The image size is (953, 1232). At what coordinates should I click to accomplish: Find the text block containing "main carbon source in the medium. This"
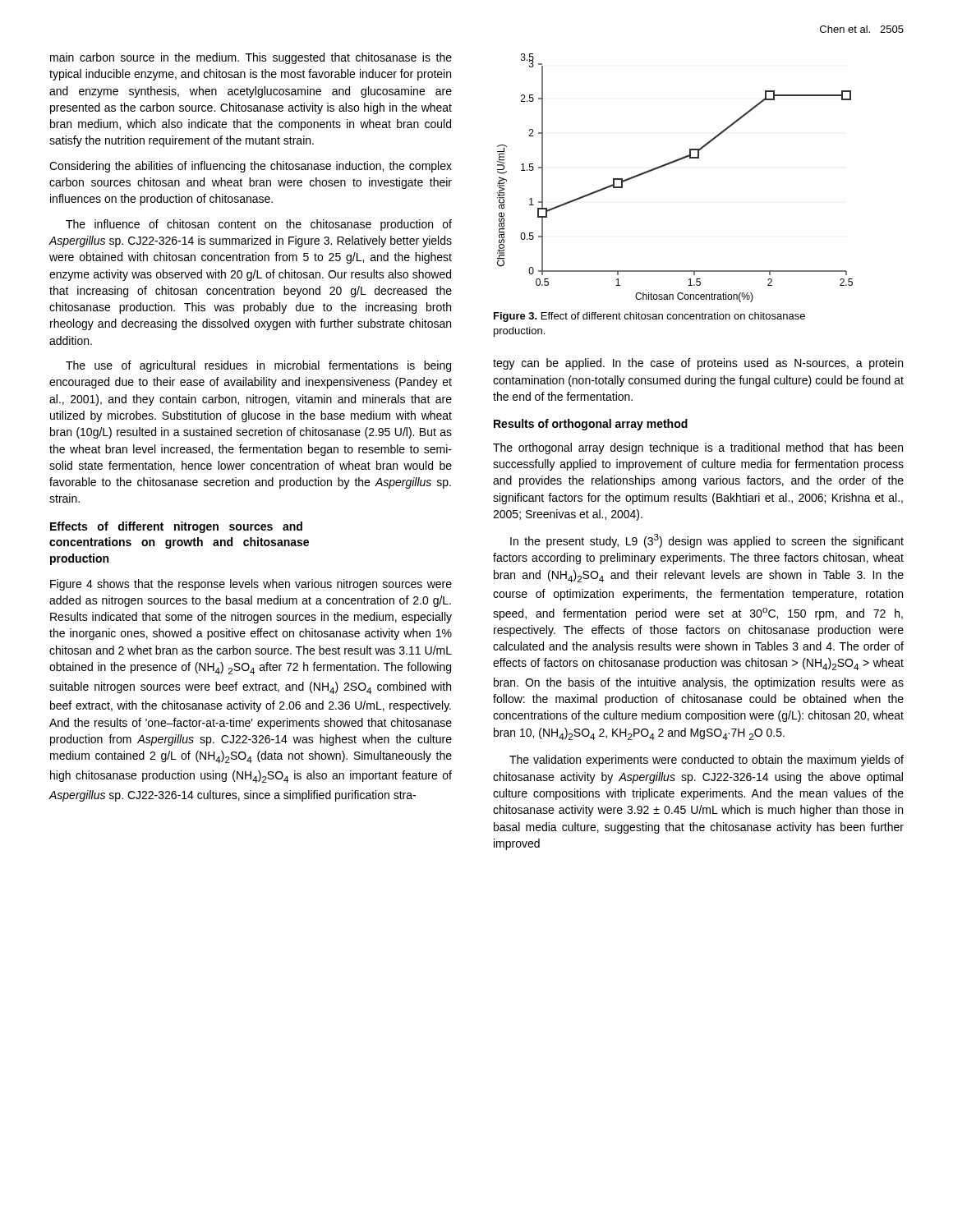click(x=251, y=99)
